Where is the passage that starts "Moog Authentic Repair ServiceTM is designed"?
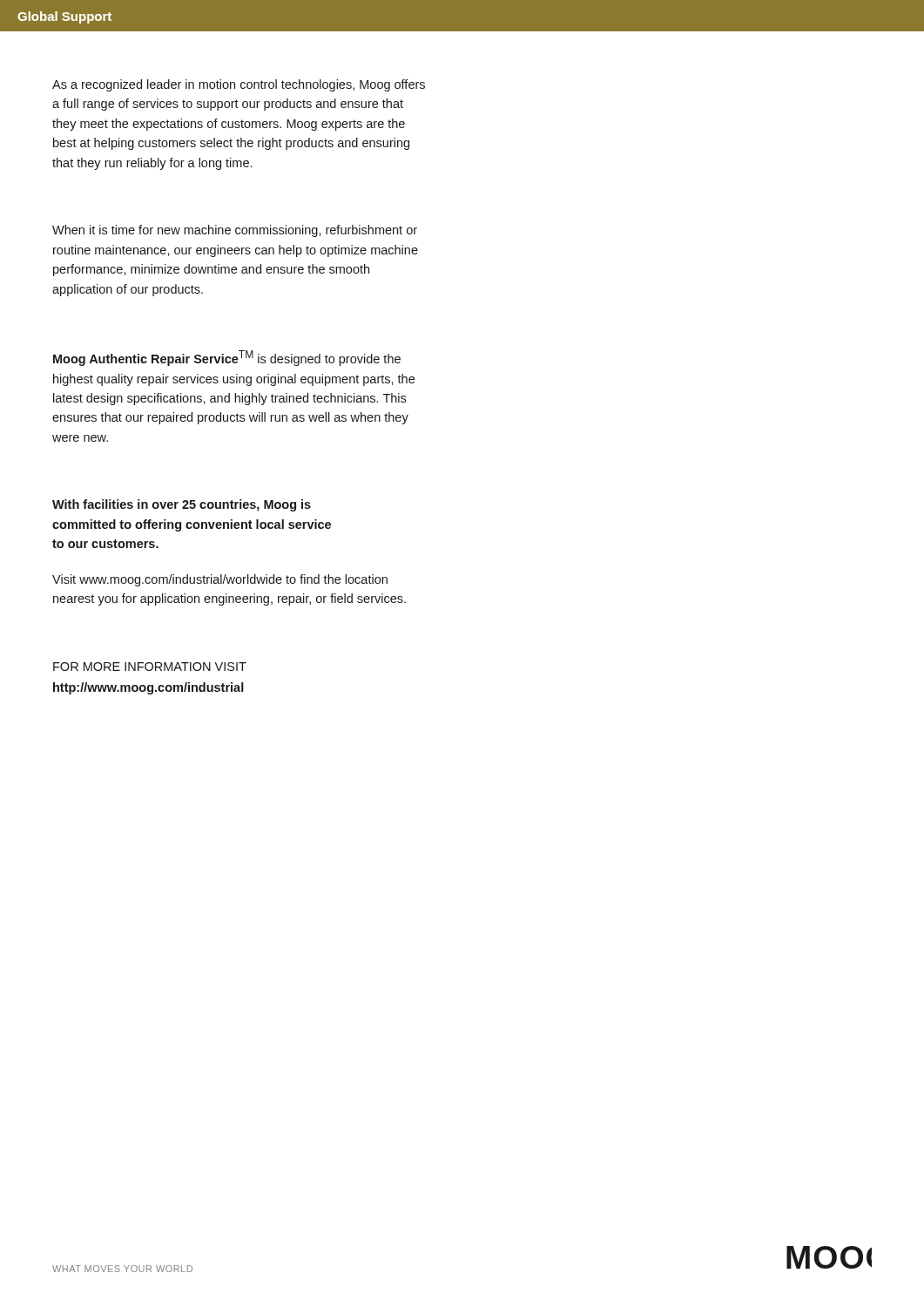 tap(234, 396)
